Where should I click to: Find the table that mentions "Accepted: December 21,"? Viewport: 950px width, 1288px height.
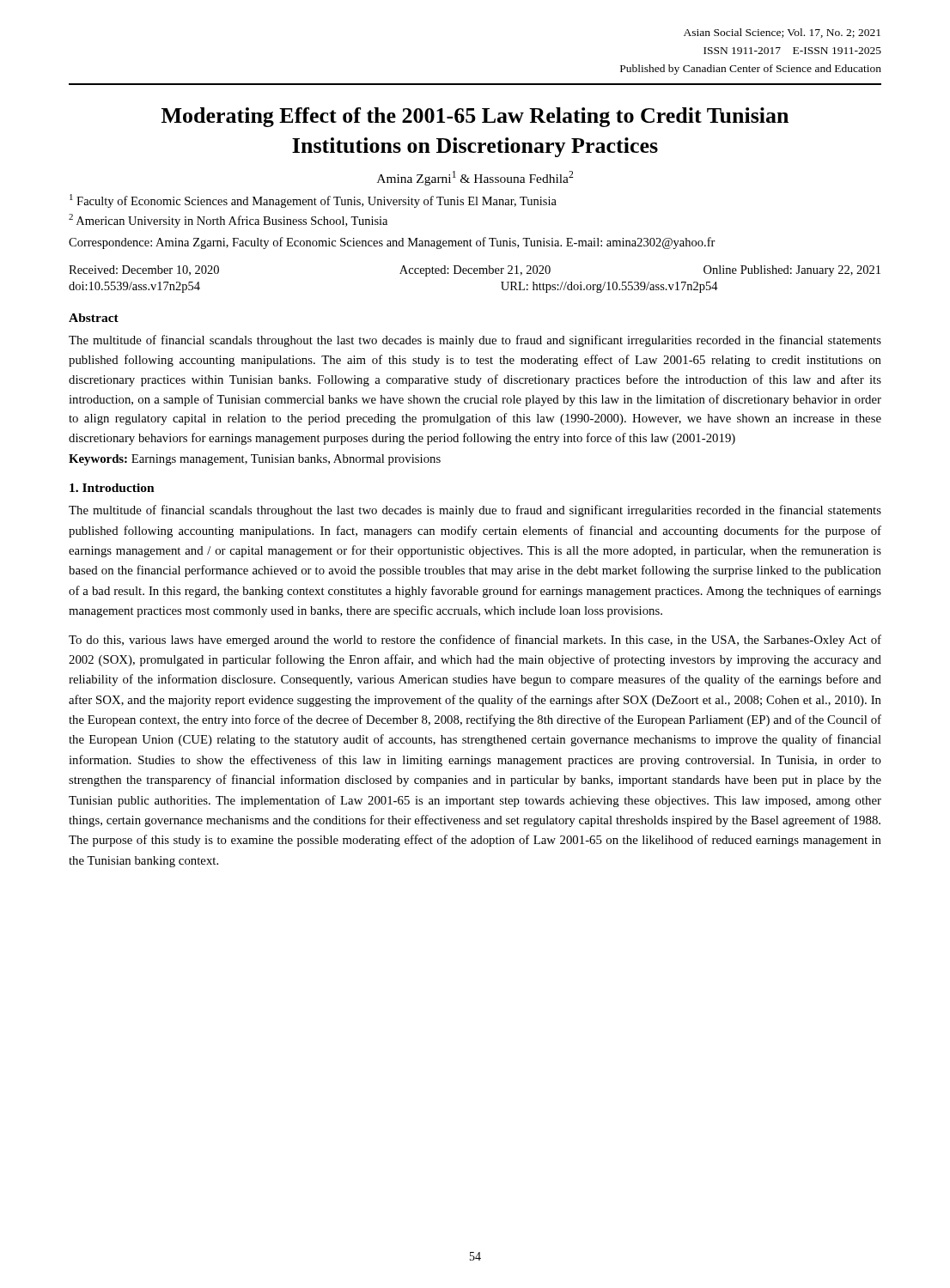[475, 278]
